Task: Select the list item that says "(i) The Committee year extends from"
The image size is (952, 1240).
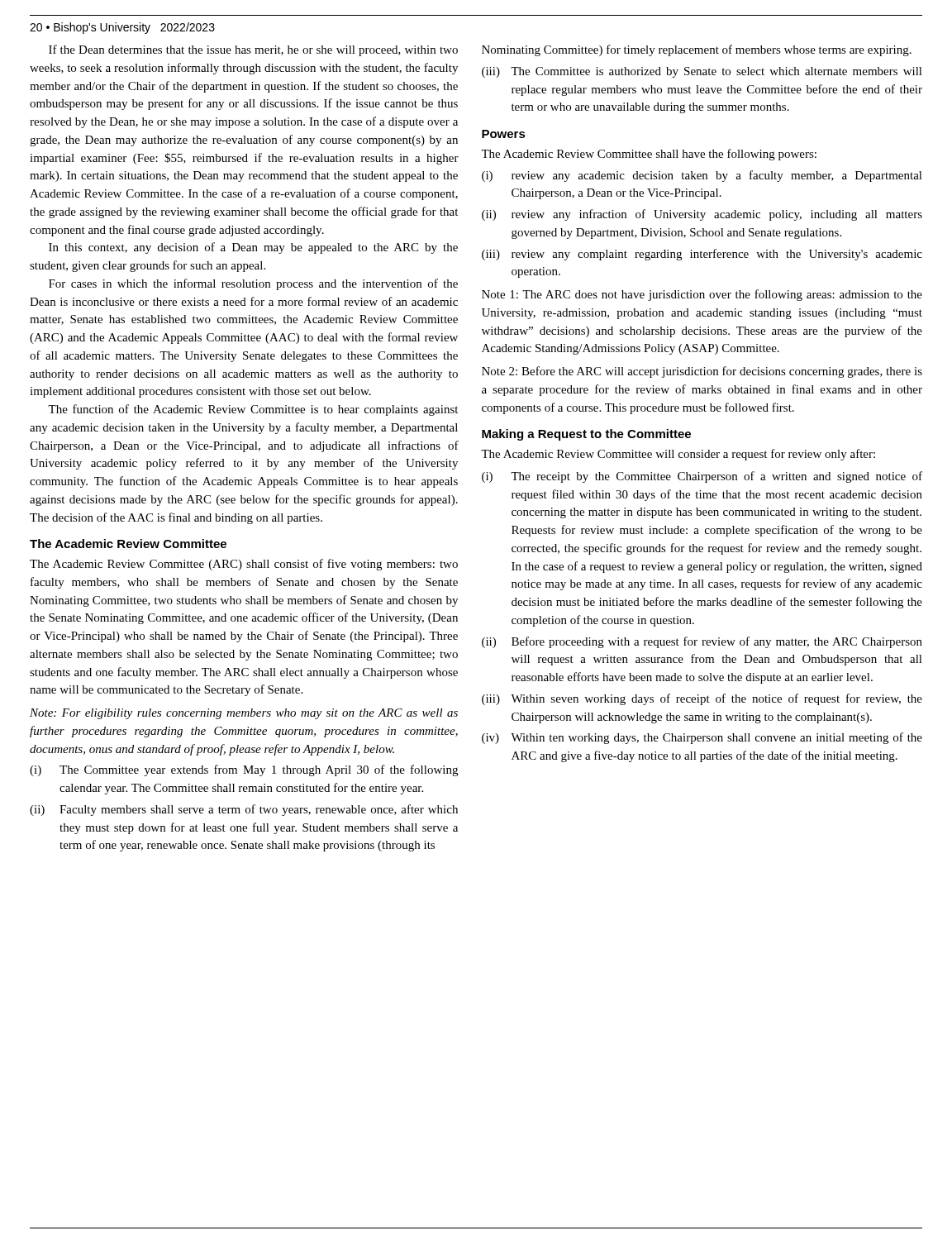Action: (x=244, y=780)
